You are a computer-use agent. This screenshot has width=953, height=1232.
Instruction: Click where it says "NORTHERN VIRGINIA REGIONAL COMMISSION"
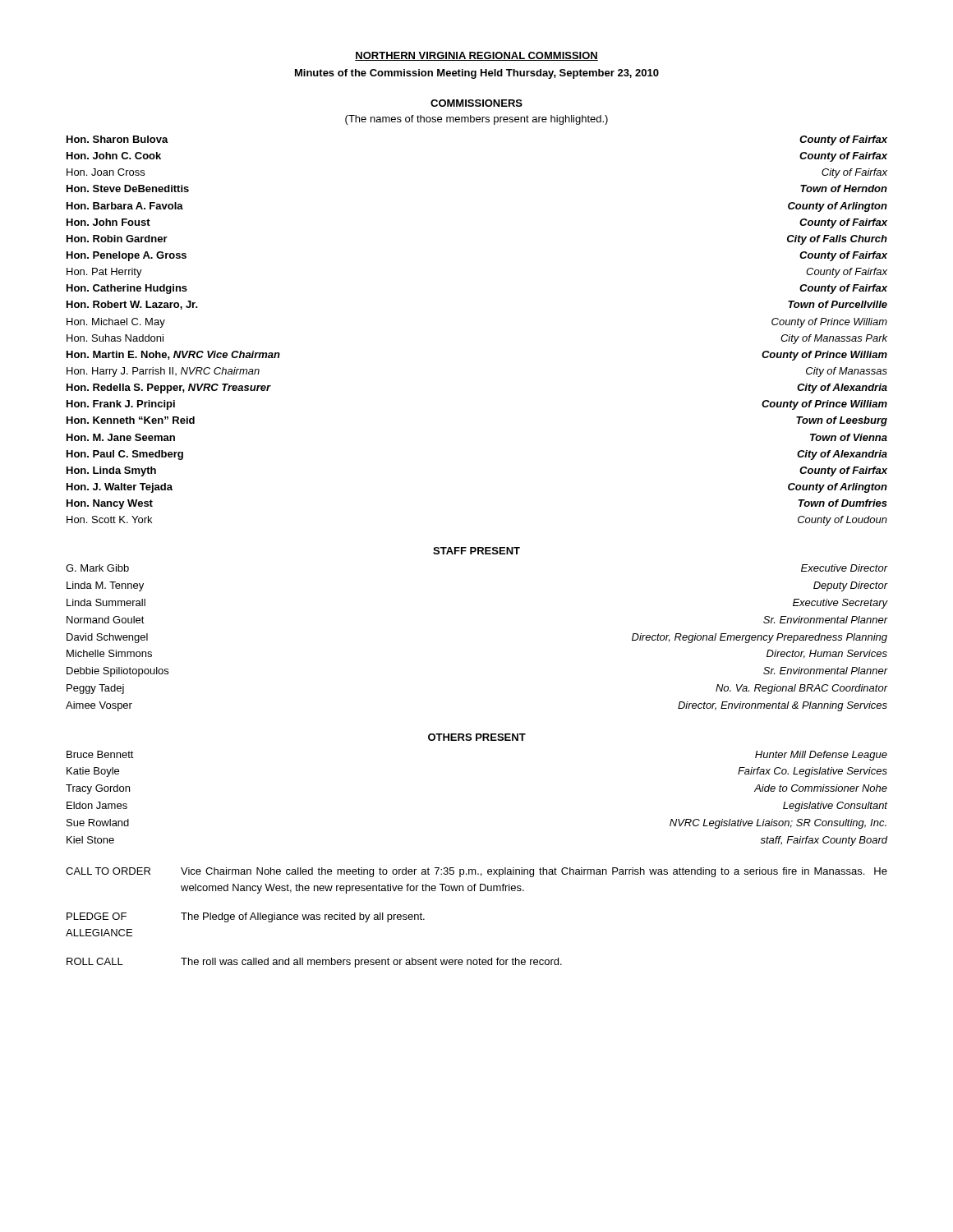coord(476,55)
